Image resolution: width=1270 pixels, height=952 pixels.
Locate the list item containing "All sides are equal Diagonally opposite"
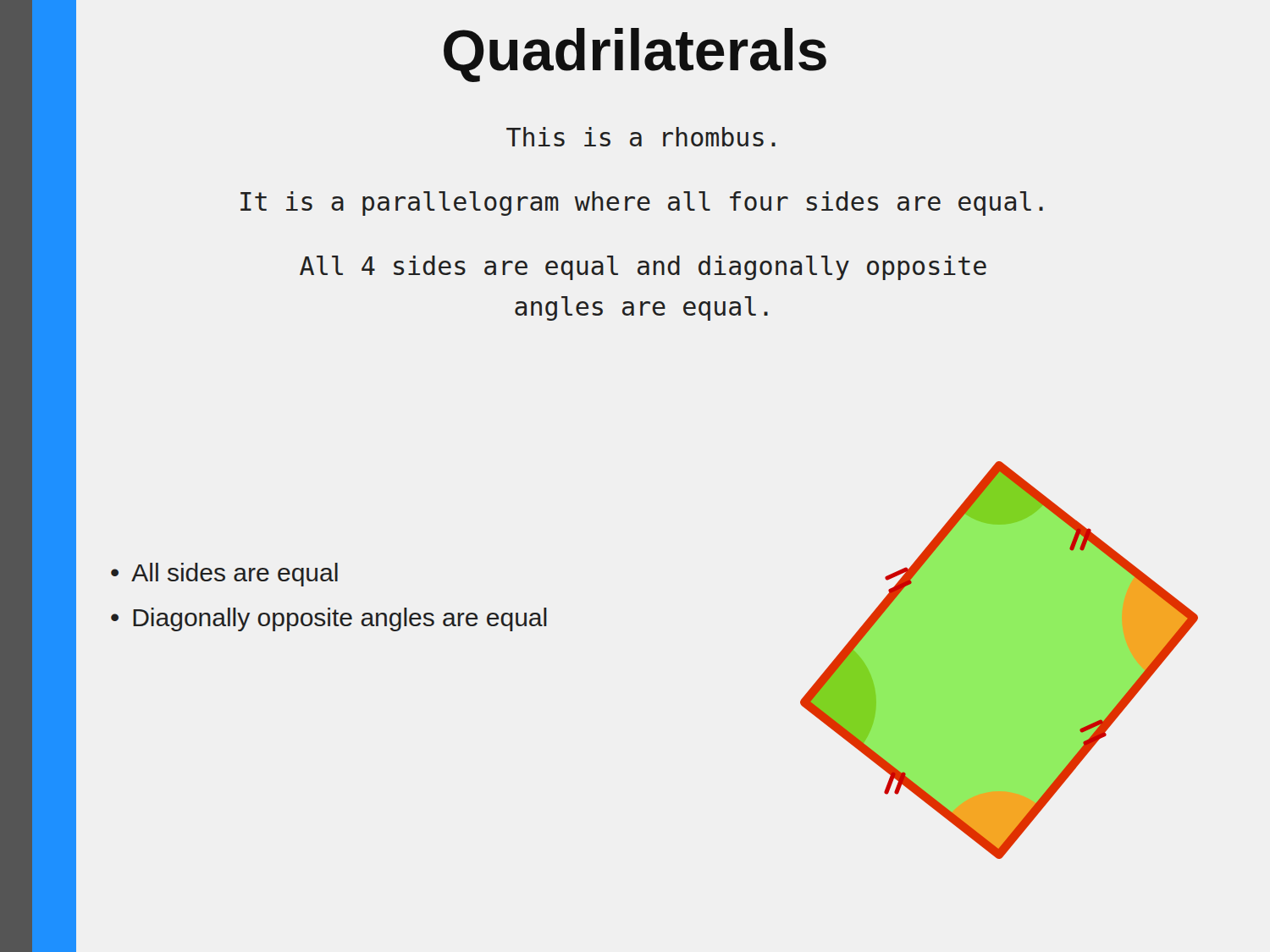pos(329,596)
